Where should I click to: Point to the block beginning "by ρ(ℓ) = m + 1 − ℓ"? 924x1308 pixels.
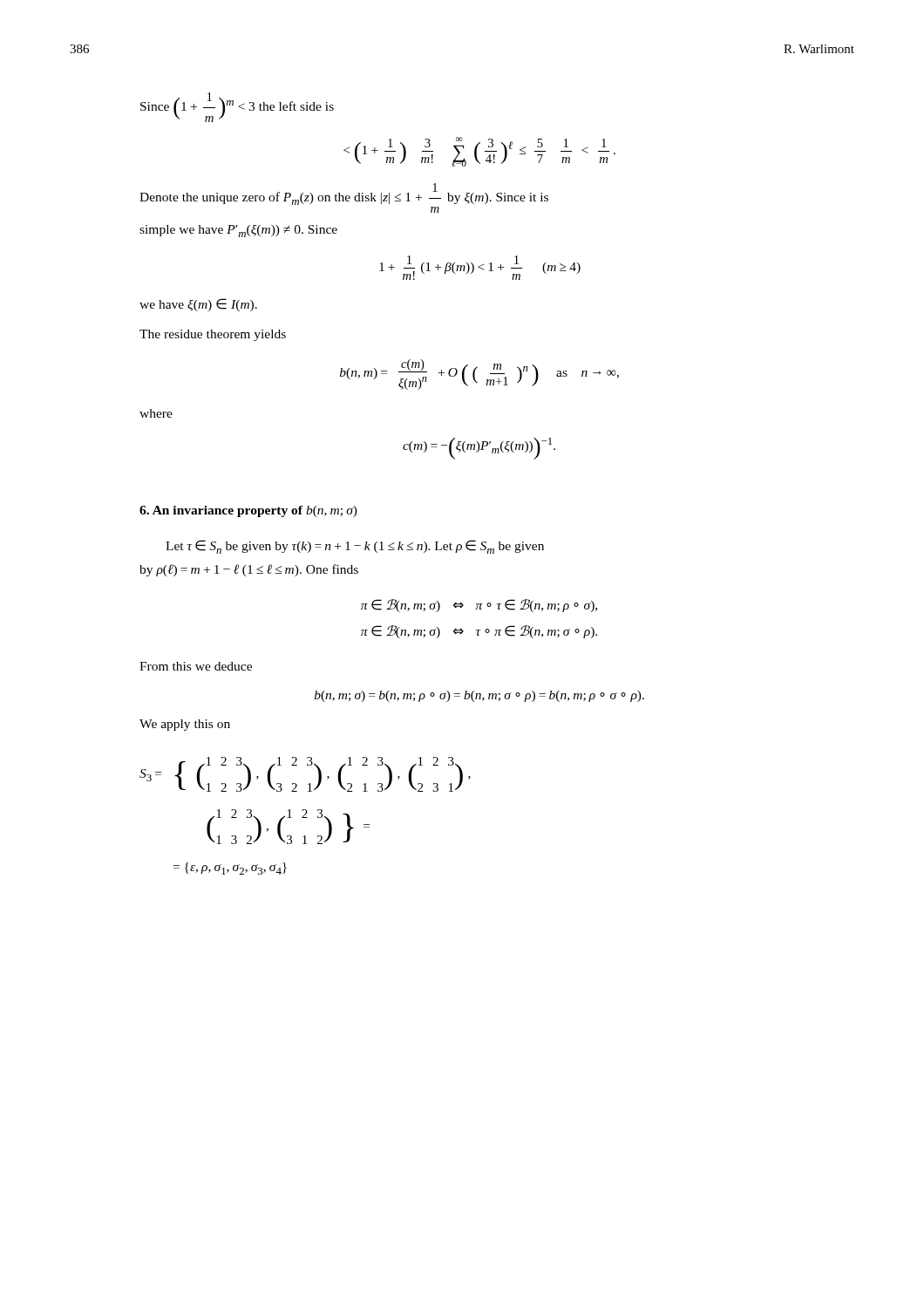pos(249,569)
